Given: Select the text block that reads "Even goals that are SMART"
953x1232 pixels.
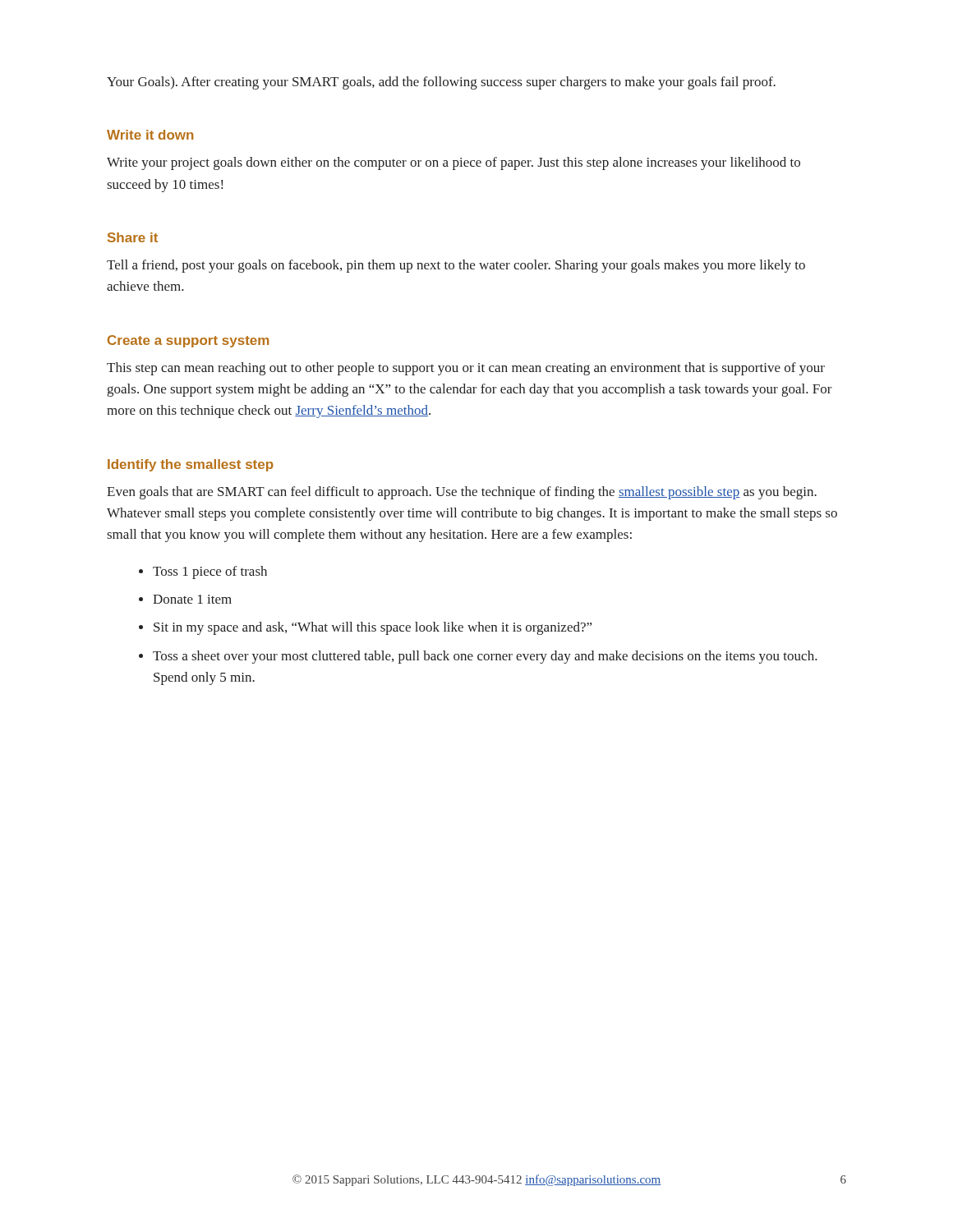Looking at the screenshot, I should (x=476, y=514).
